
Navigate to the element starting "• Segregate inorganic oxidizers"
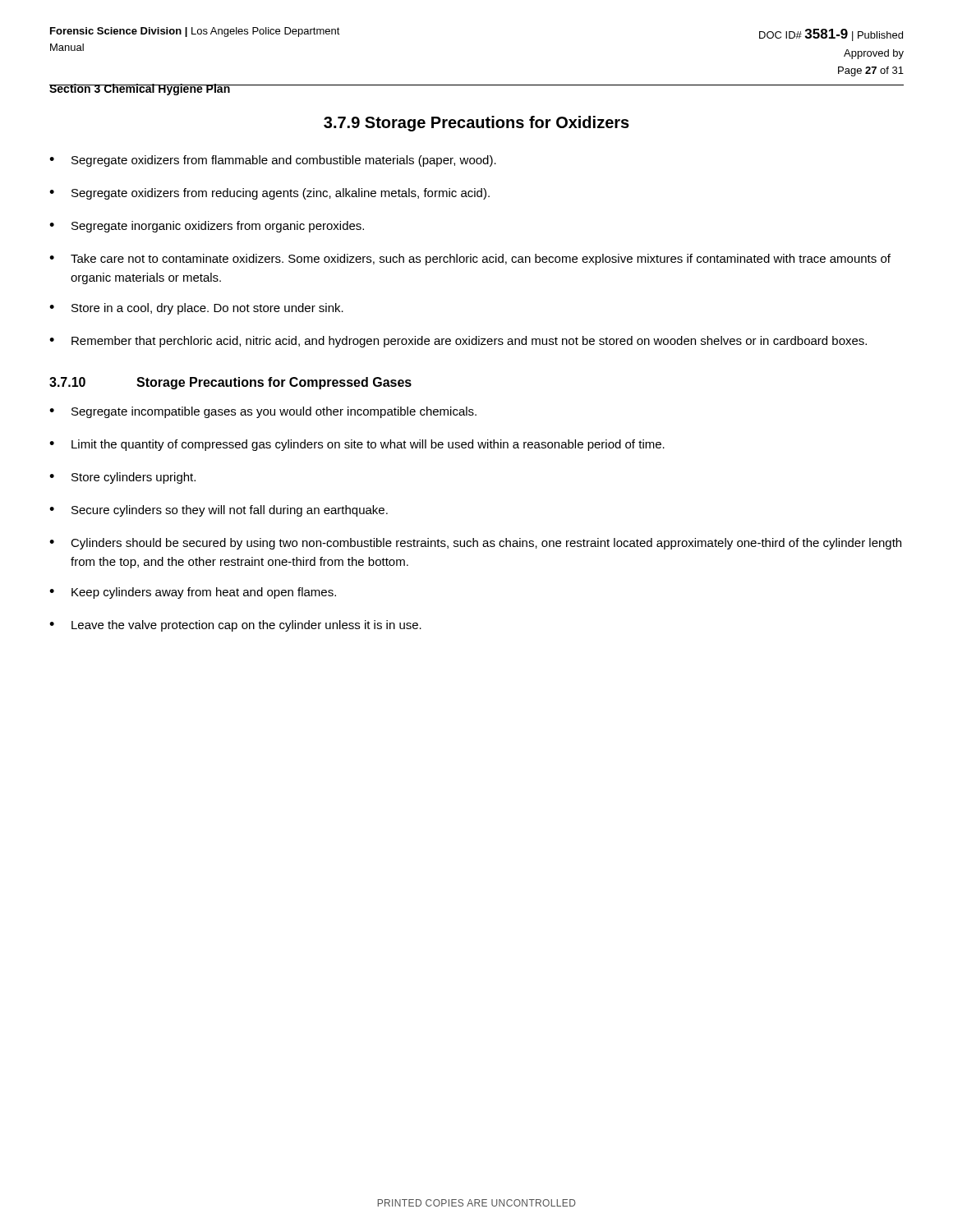pos(207,227)
